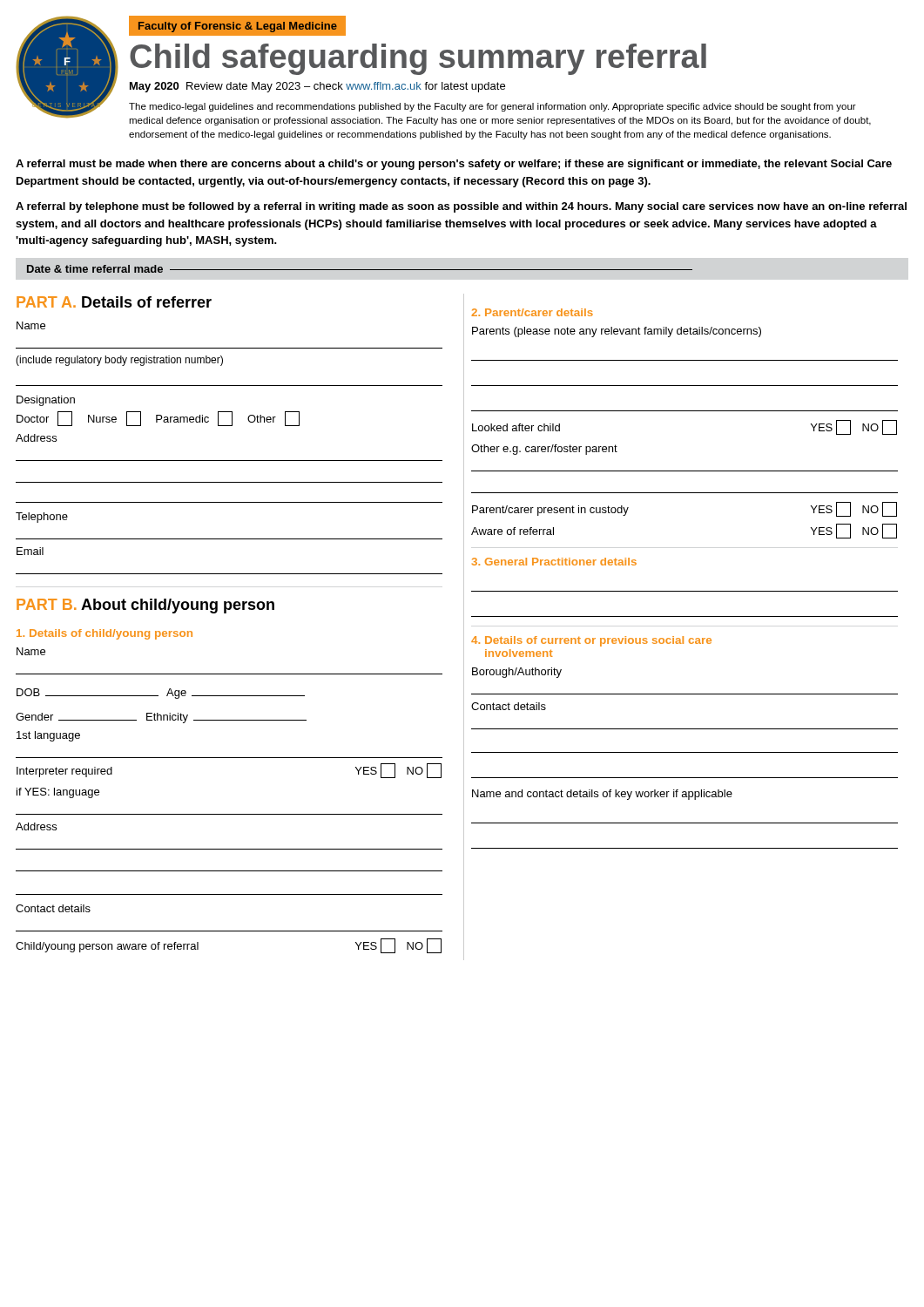Viewport: 924px width, 1307px height.
Task: Find the text block starting "Date & time referral made"
Action: click(x=359, y=268)
